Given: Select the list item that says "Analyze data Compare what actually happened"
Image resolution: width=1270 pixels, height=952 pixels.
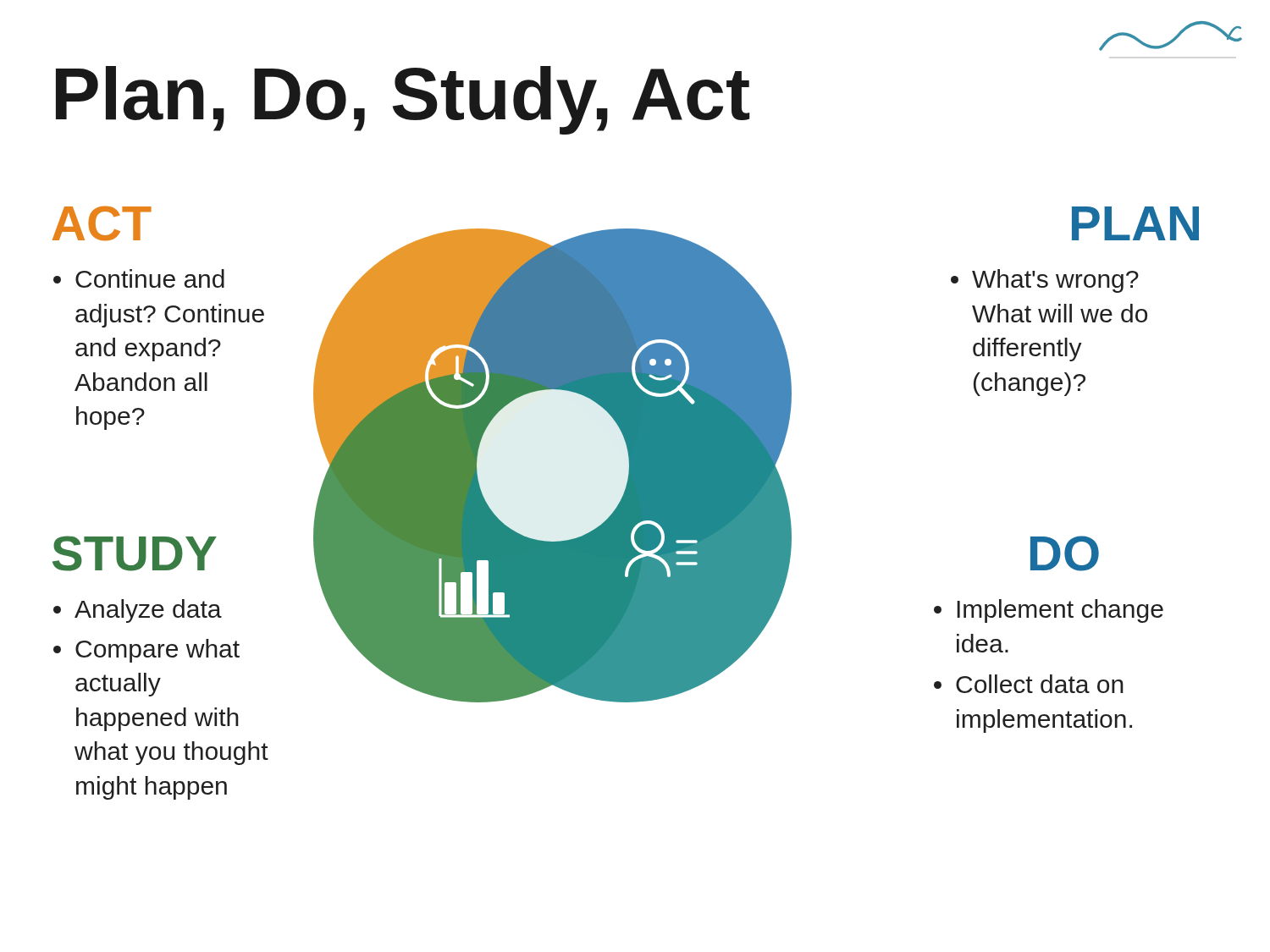Looking at the screenshot, I should click(x=165, y=698).
